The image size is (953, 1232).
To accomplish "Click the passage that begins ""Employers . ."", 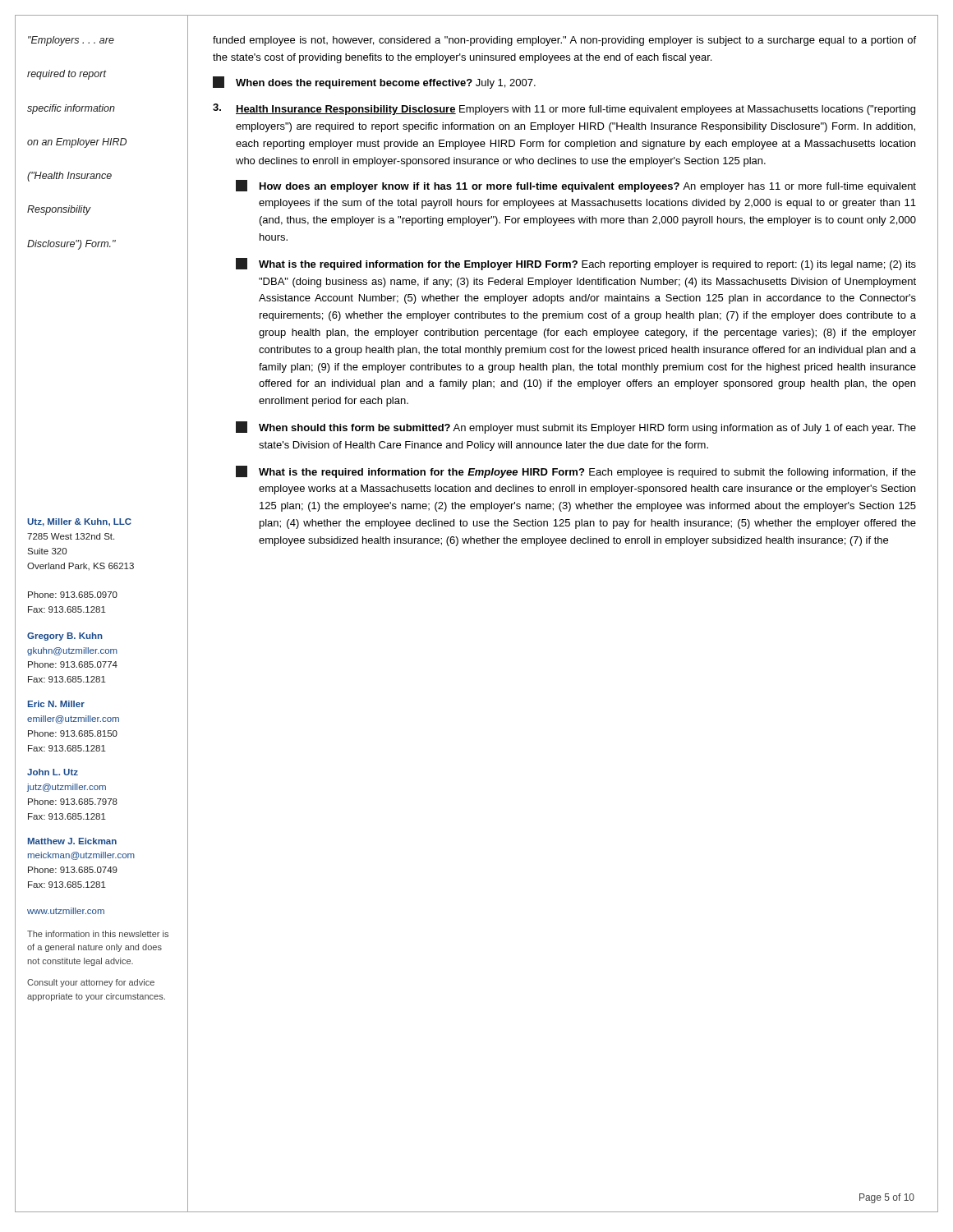I will [x=77, y=142].
